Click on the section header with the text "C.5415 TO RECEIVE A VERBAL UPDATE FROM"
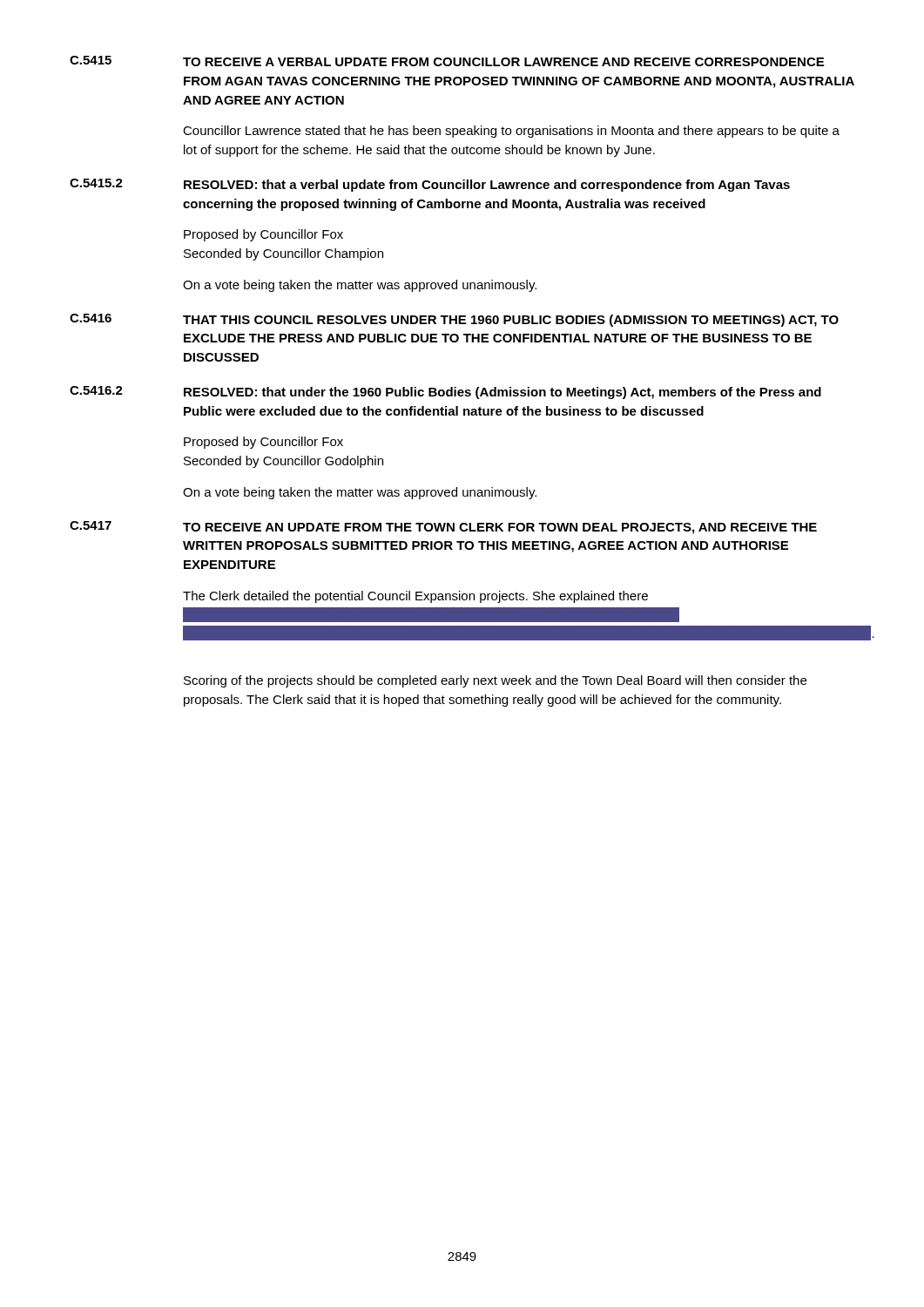Viewport: 924px width, 1307px height. pos(462,81)
